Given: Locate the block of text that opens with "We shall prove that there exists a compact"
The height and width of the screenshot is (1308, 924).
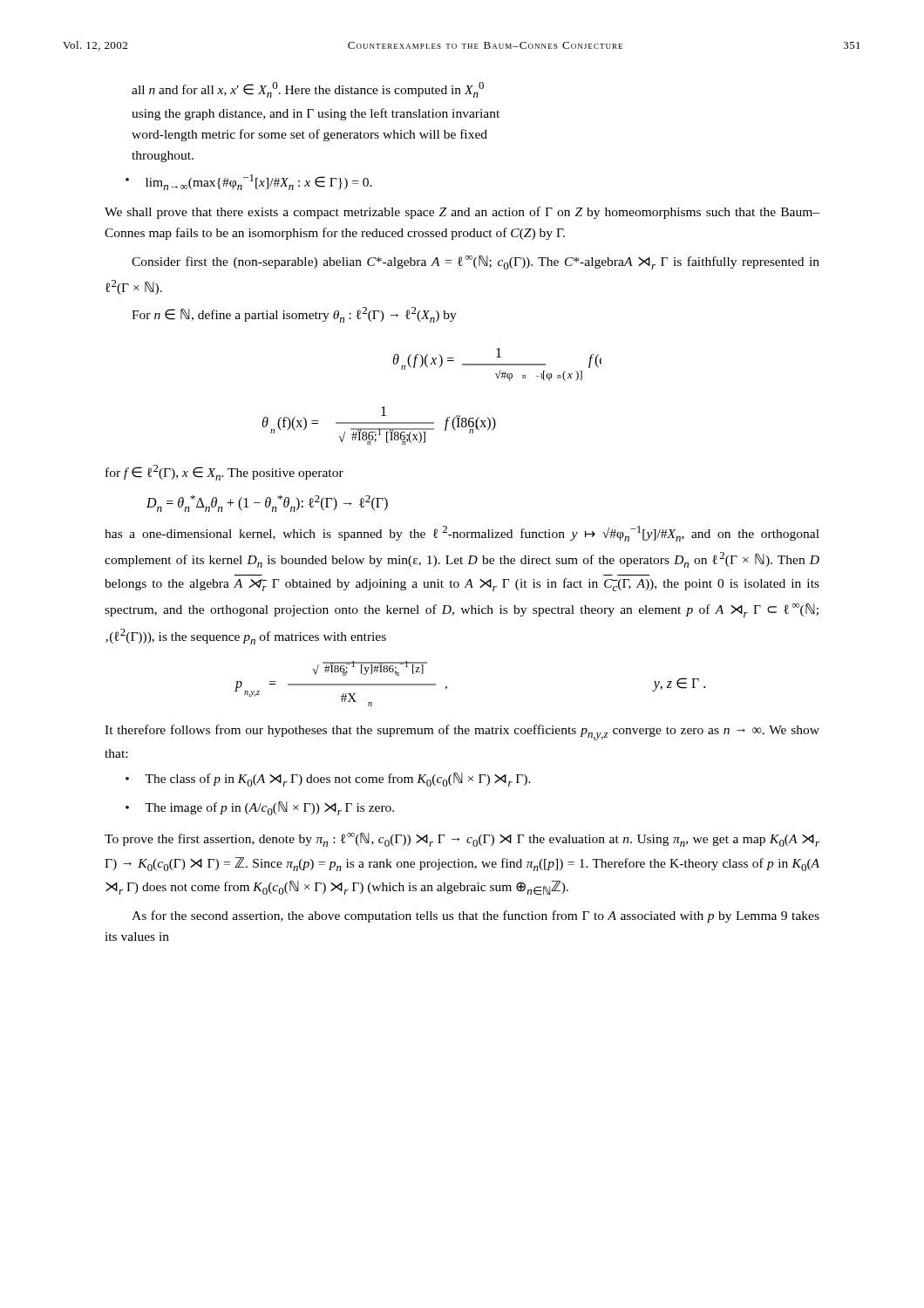Looking at the screenshot, I should (x=462, y=222).
